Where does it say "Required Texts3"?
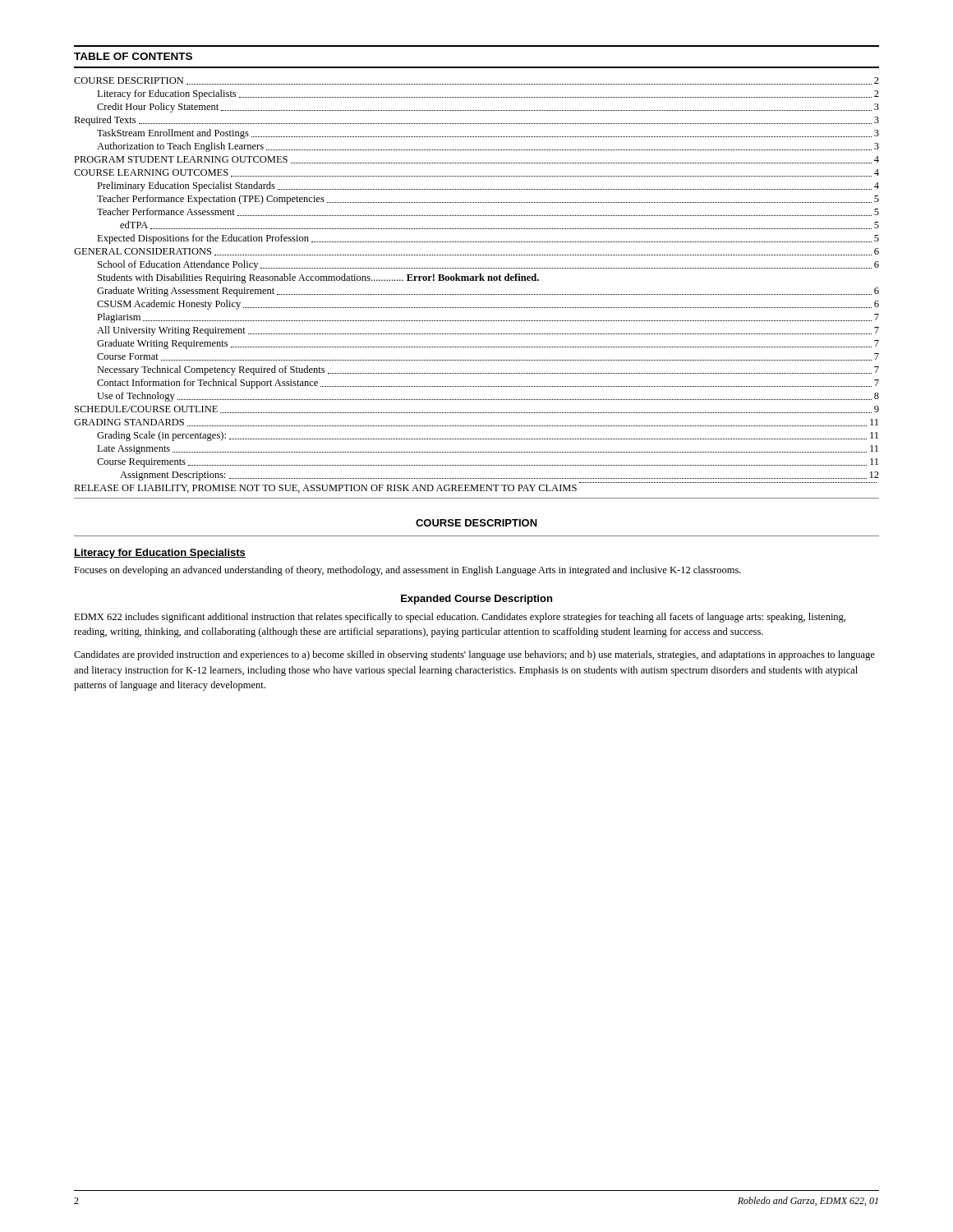Viewport: 953px width, 1232px height. tap(476, 120)
